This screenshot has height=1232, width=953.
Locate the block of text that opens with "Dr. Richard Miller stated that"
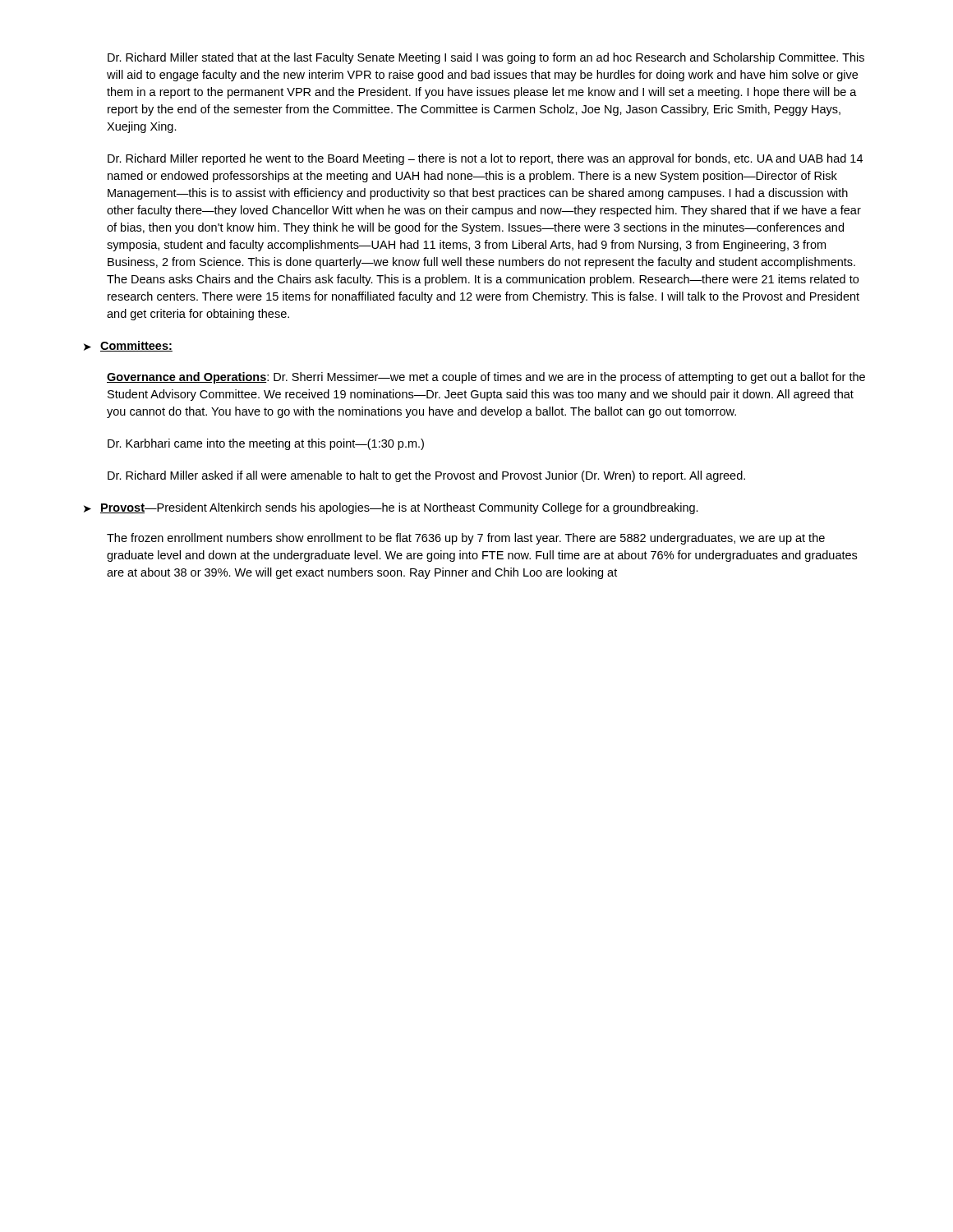[486, 92]
